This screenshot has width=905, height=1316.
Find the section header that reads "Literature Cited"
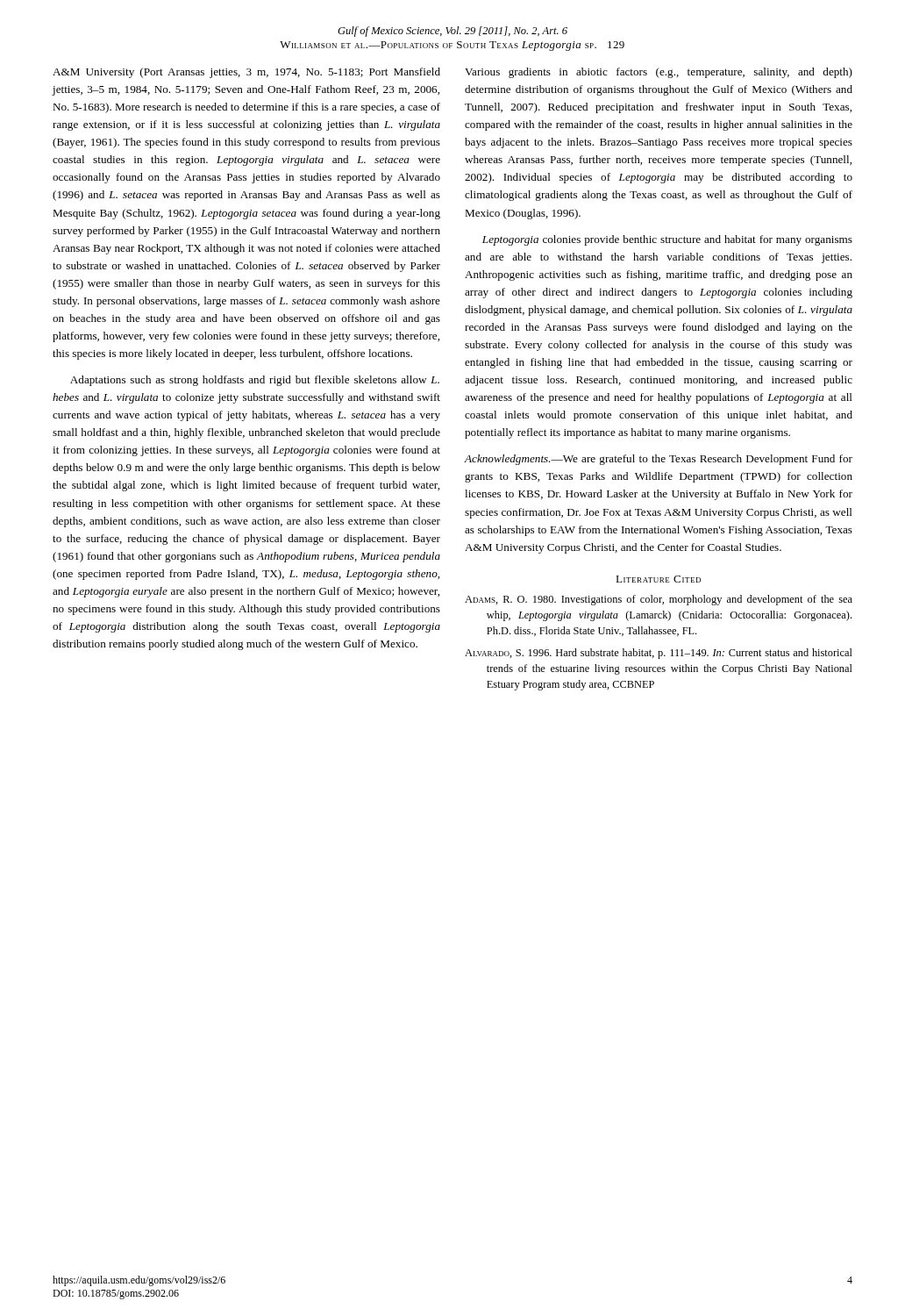[x=659, y=578]
